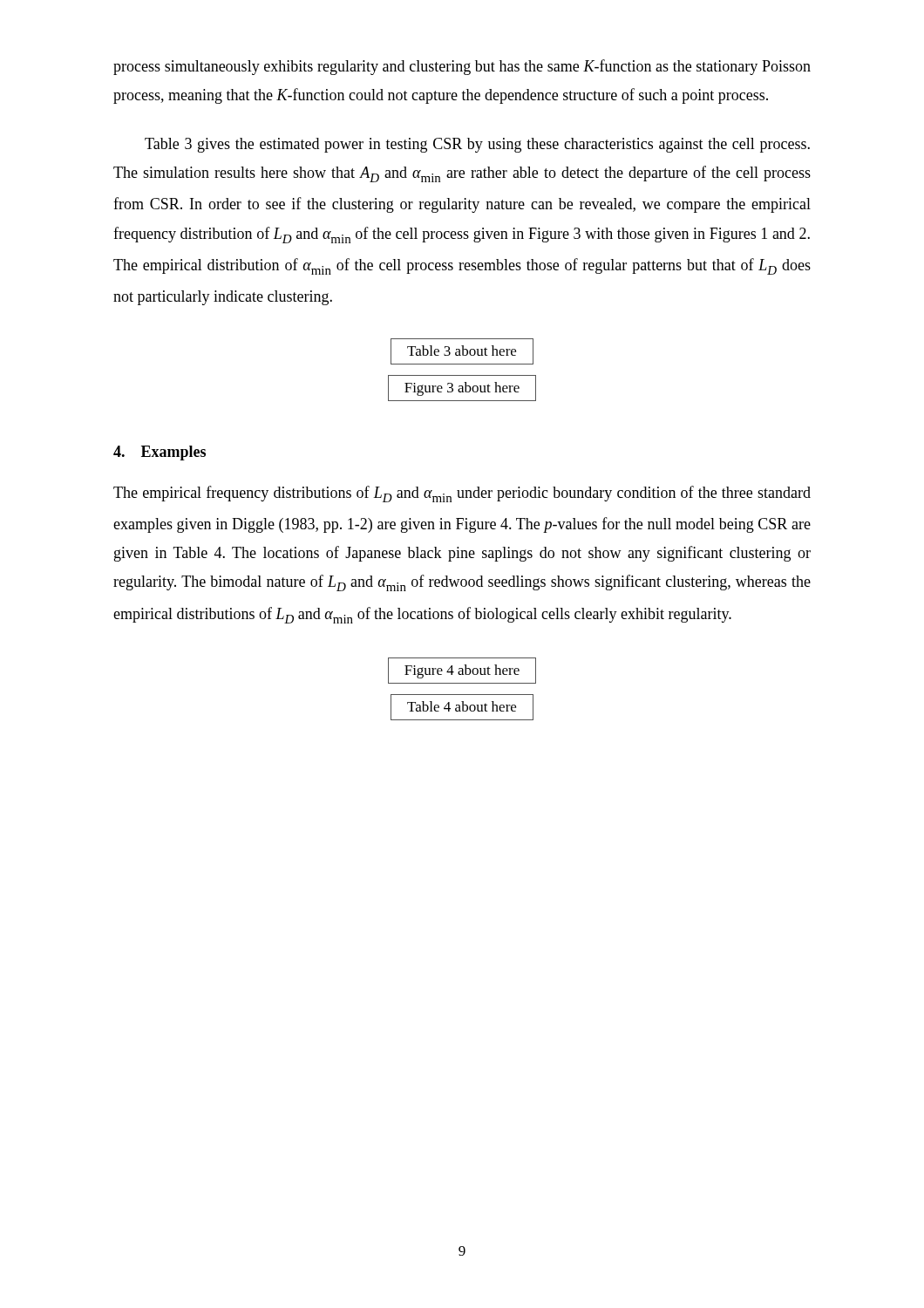Select the passage starting "Table 3 gives the estimated power in testing"
This screenshot has width=924, height=1308.
pos(462,221)
